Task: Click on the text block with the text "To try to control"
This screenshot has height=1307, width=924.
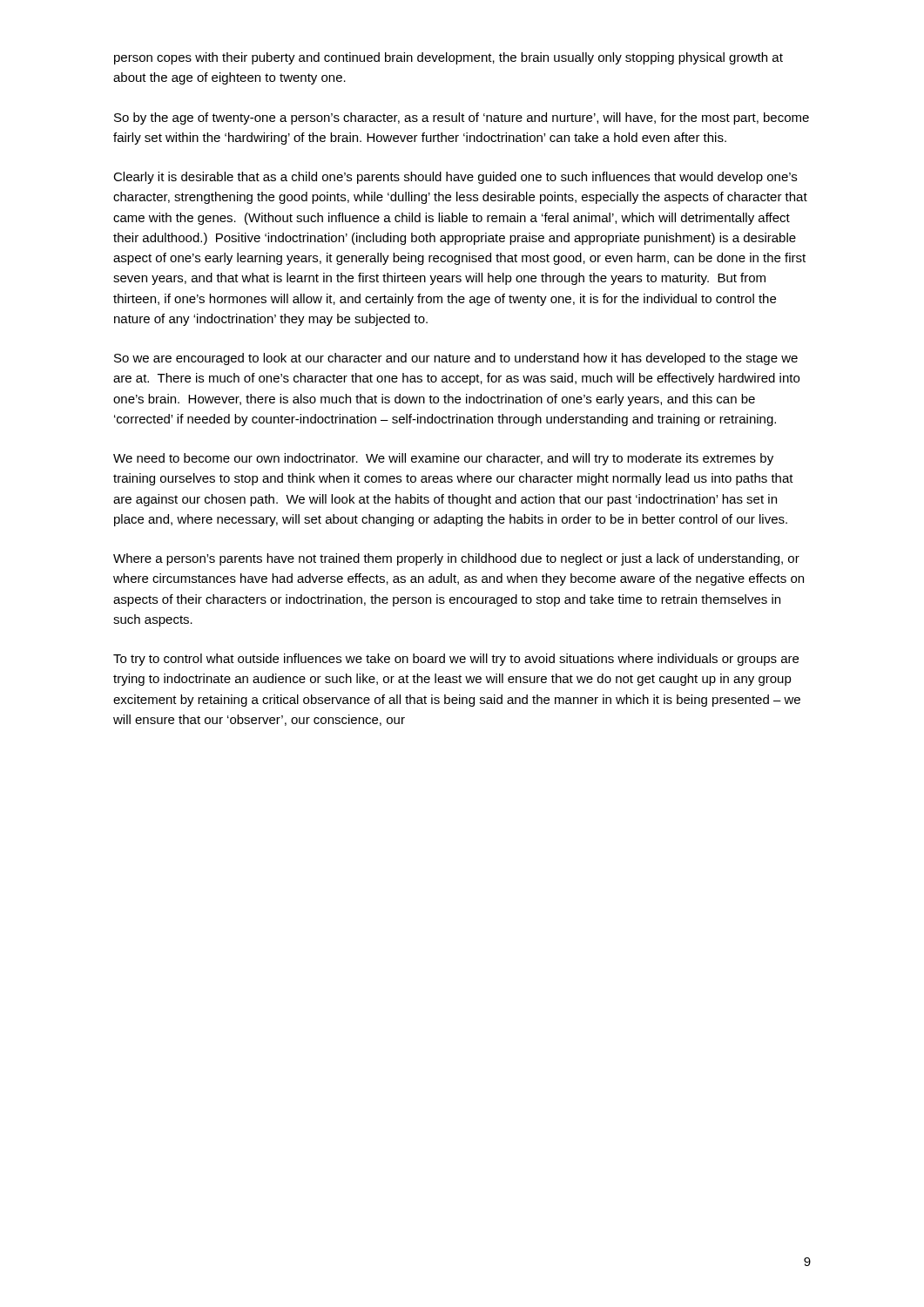Action: [457, 689]
